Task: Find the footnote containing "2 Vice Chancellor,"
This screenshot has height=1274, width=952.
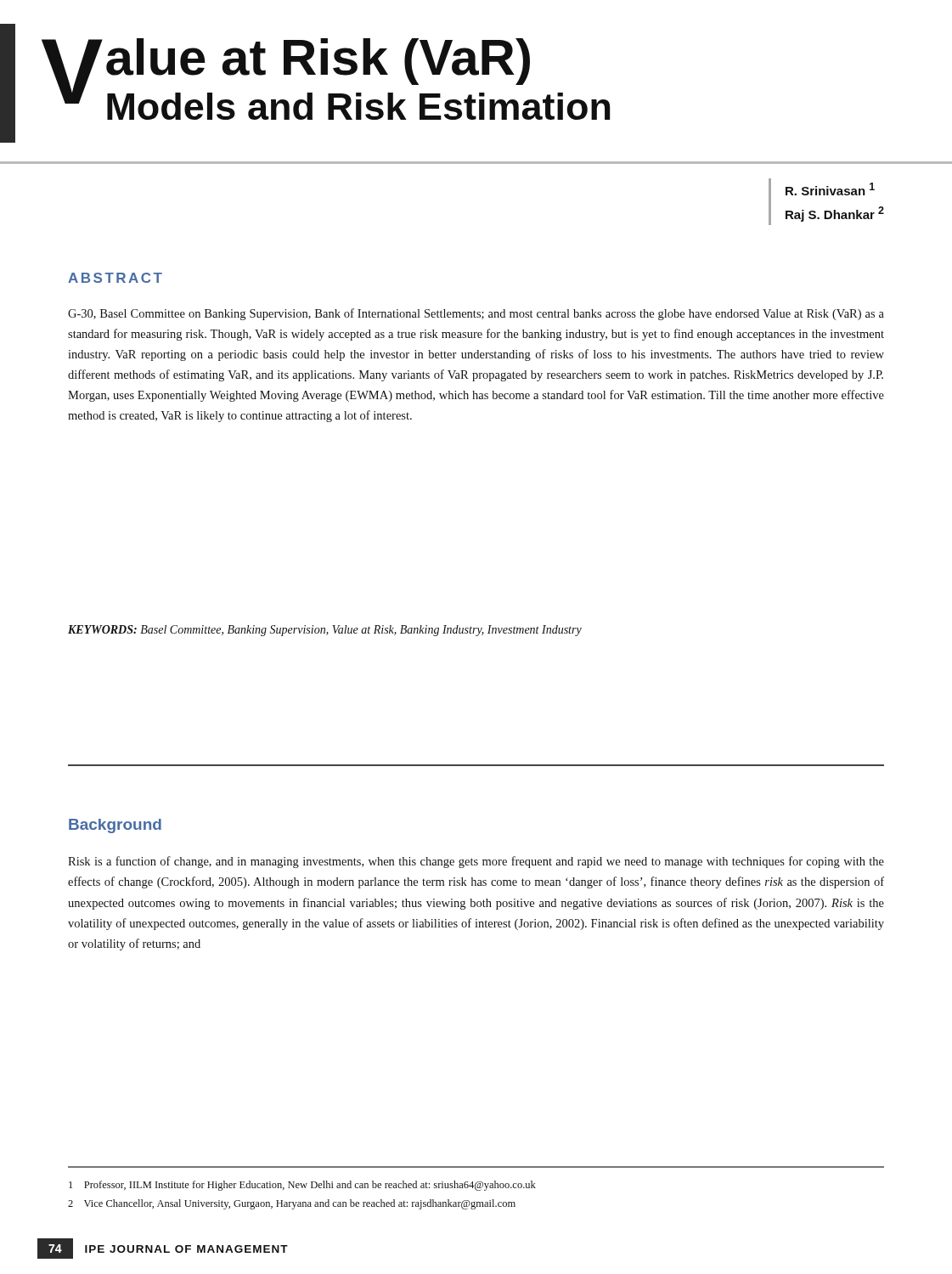Action: 292,1204
